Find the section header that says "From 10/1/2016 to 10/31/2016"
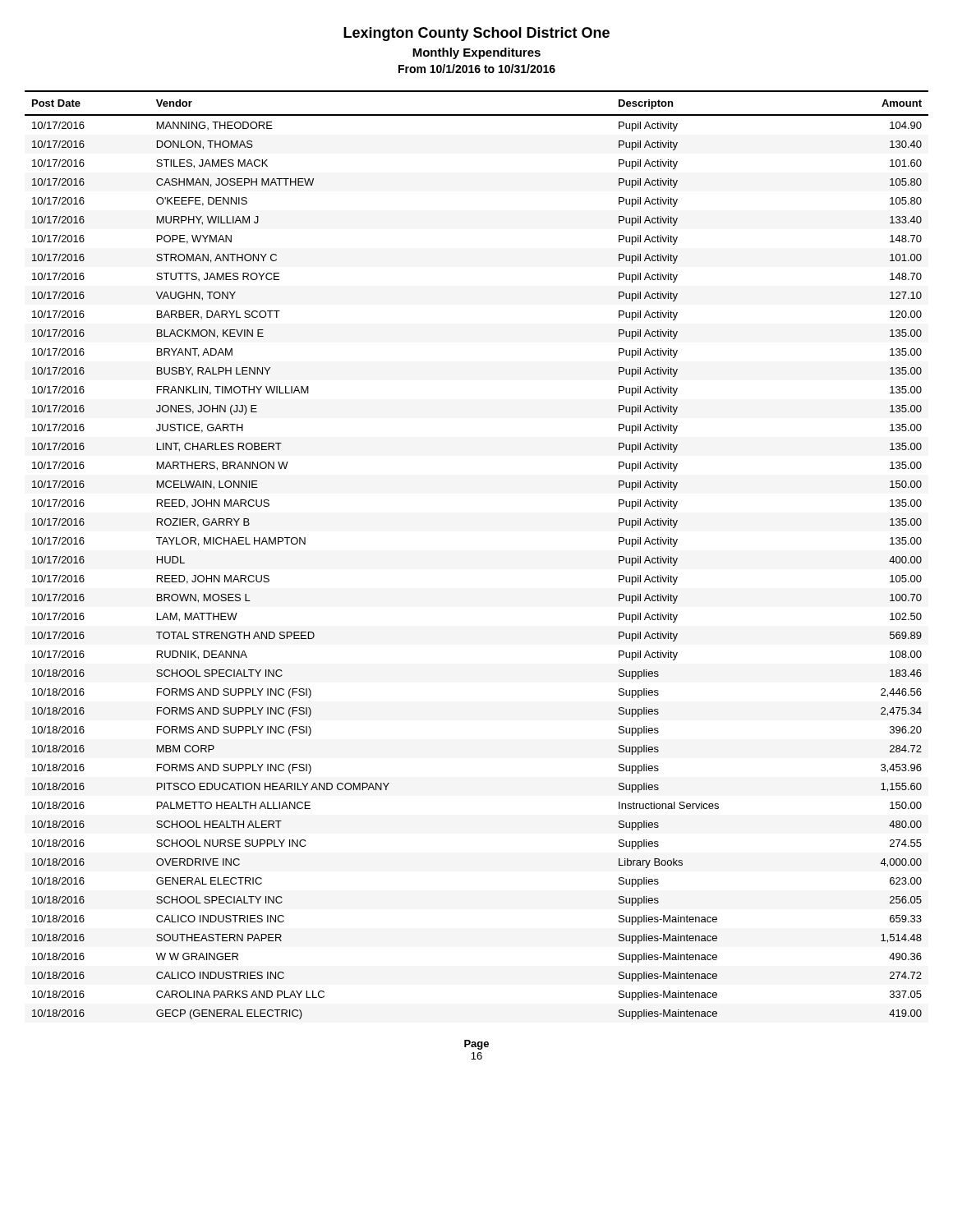This screenshot has height=1232, width=953. point(476,69)
